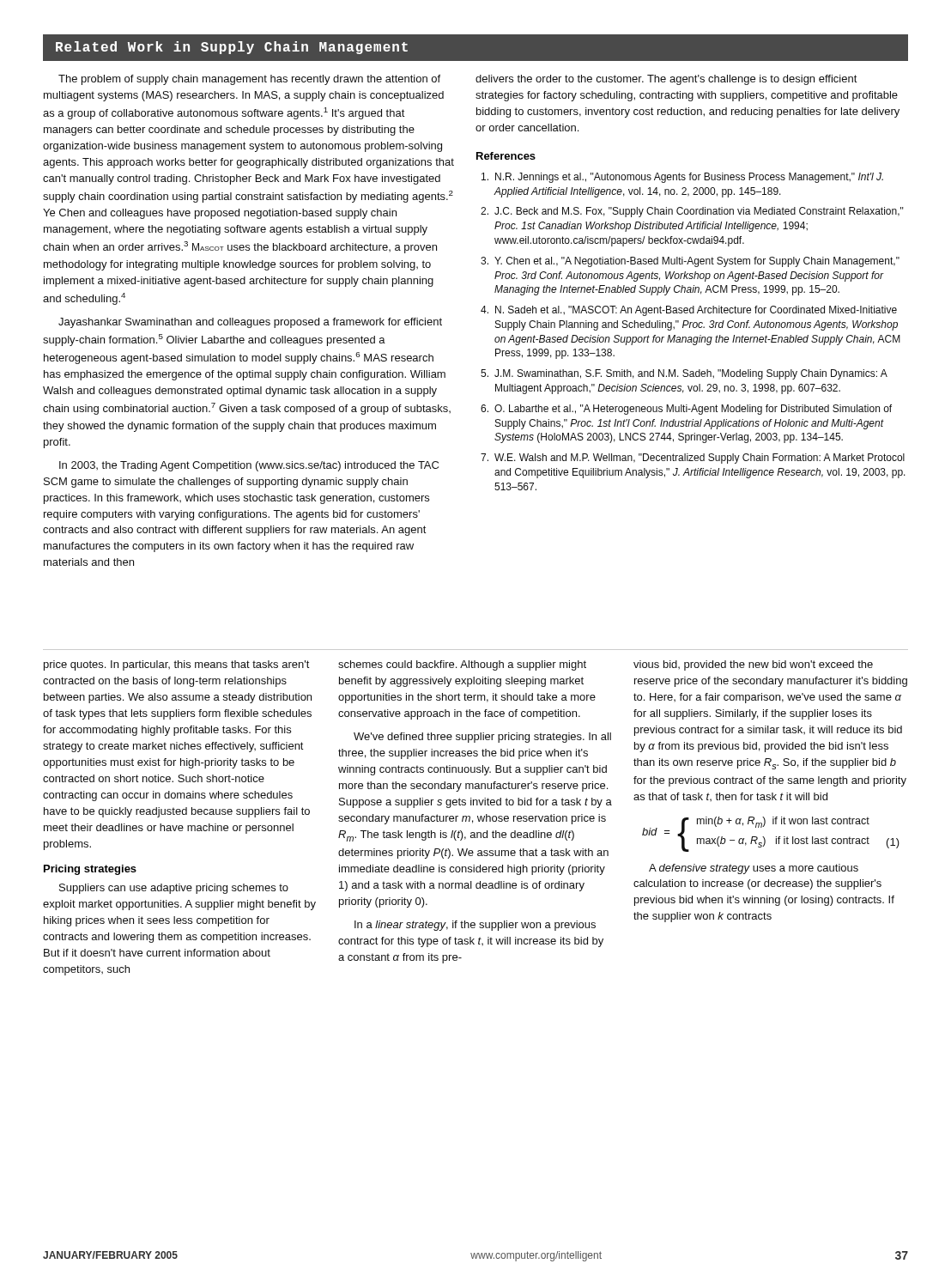Image resolution: width=951 pixels, height=1288 pixels.
Task: Find the list item containing "2. J.C. Beck and M.S. Fox,"
Action: [692, 226]
